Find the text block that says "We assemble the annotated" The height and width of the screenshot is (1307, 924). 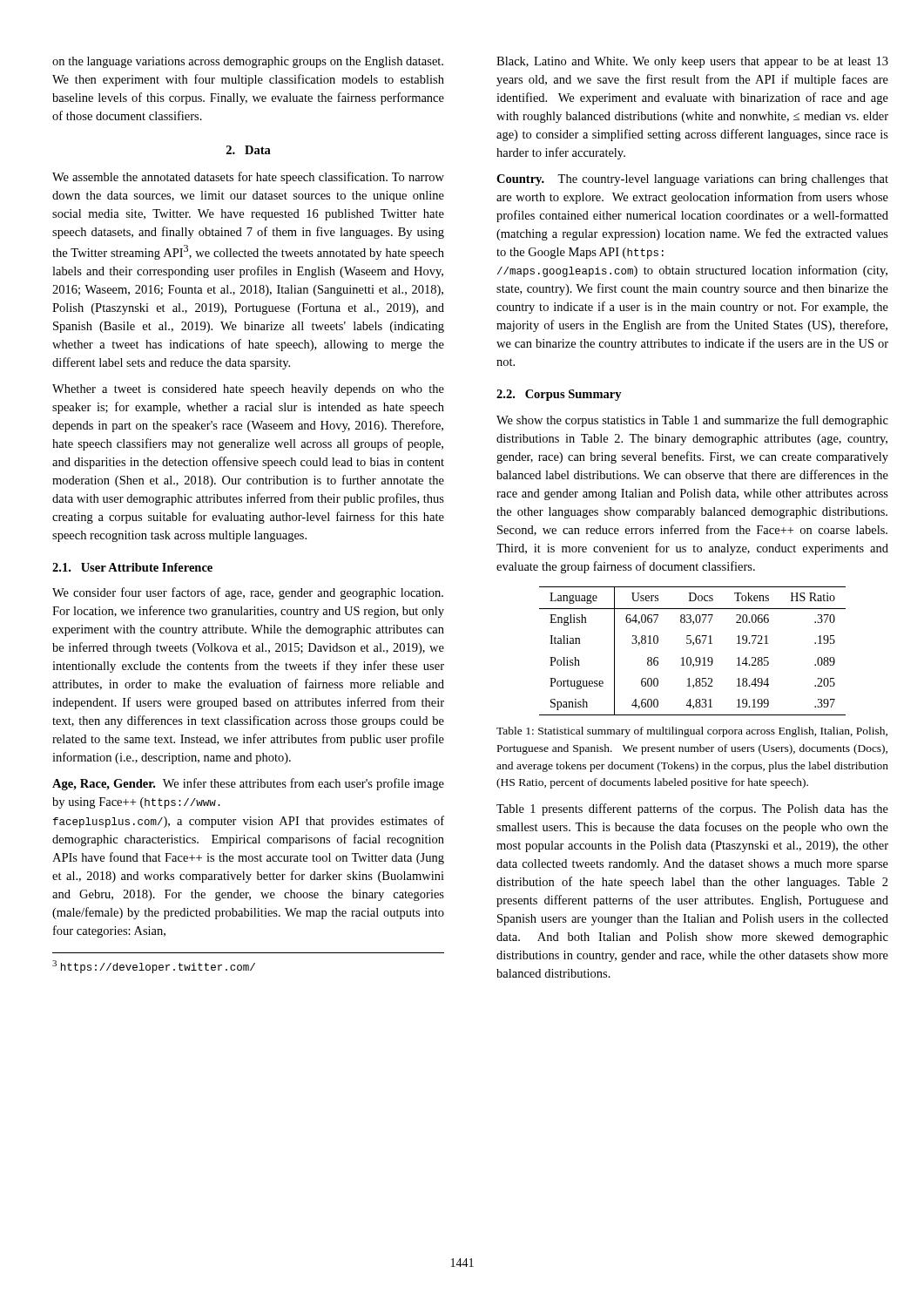click(248, 356)
